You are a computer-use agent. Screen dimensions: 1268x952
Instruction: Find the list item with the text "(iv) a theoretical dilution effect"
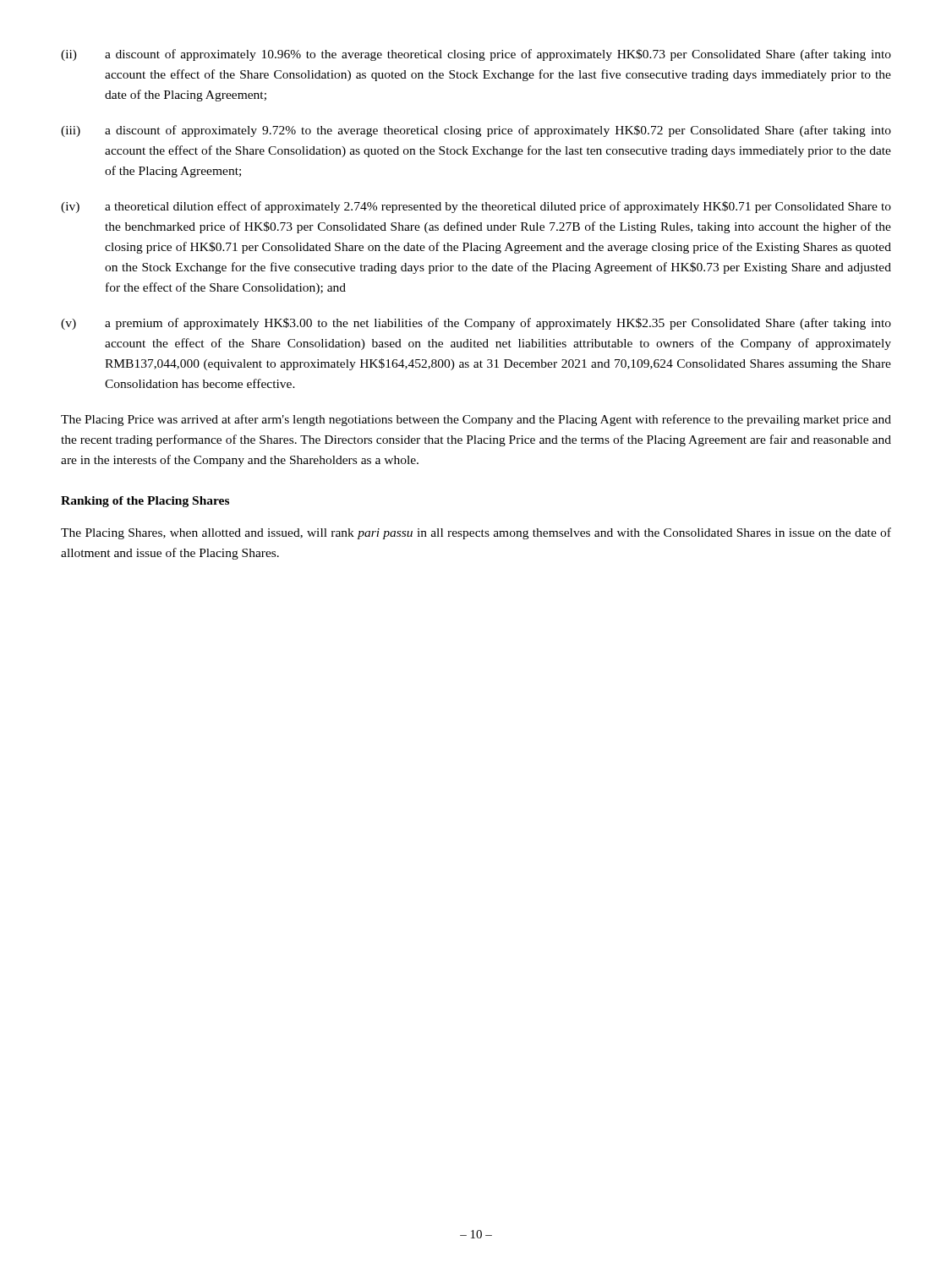click(476, 247)
